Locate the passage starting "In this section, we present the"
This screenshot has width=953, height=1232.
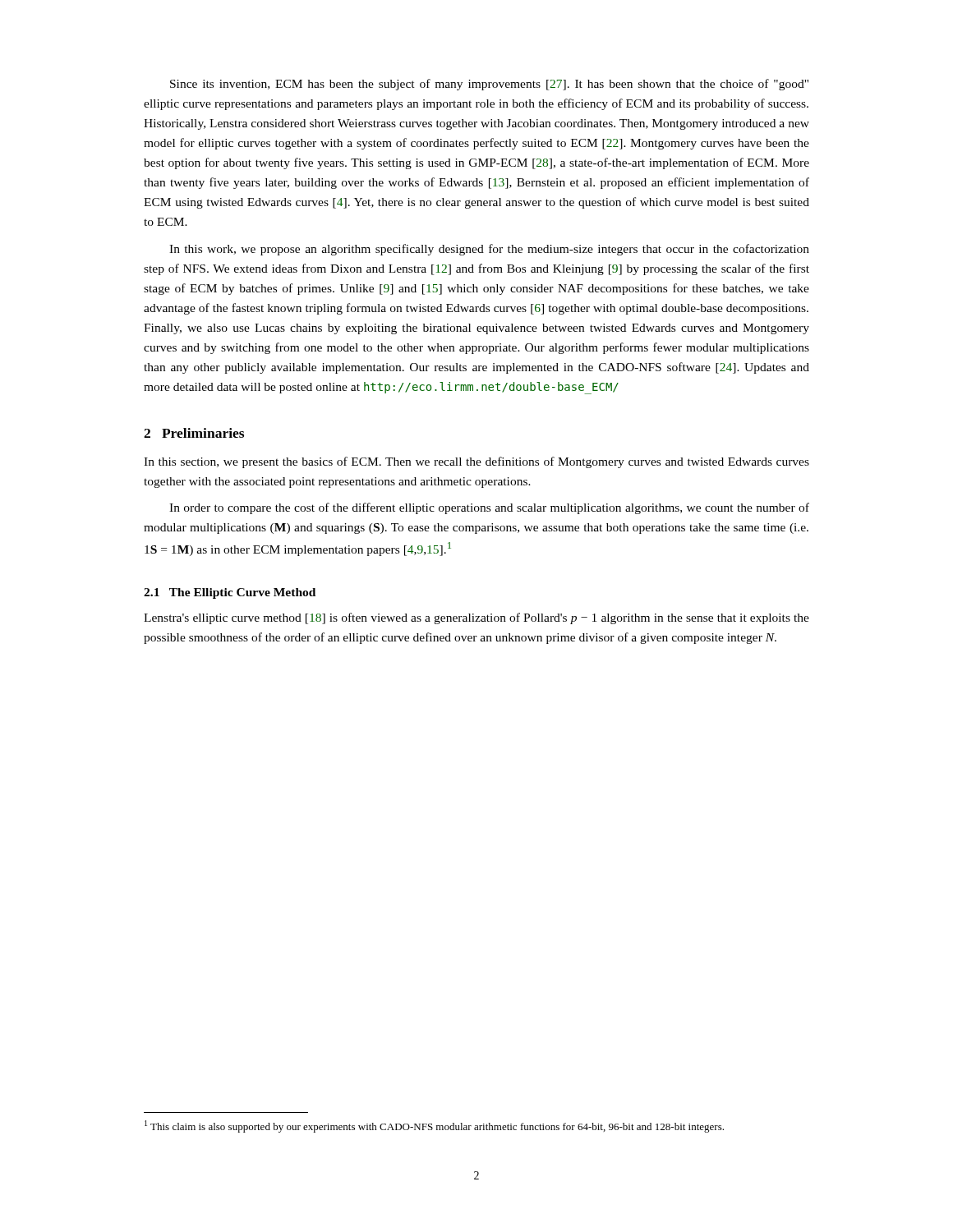pyautogui.click(x=476, y=506)
